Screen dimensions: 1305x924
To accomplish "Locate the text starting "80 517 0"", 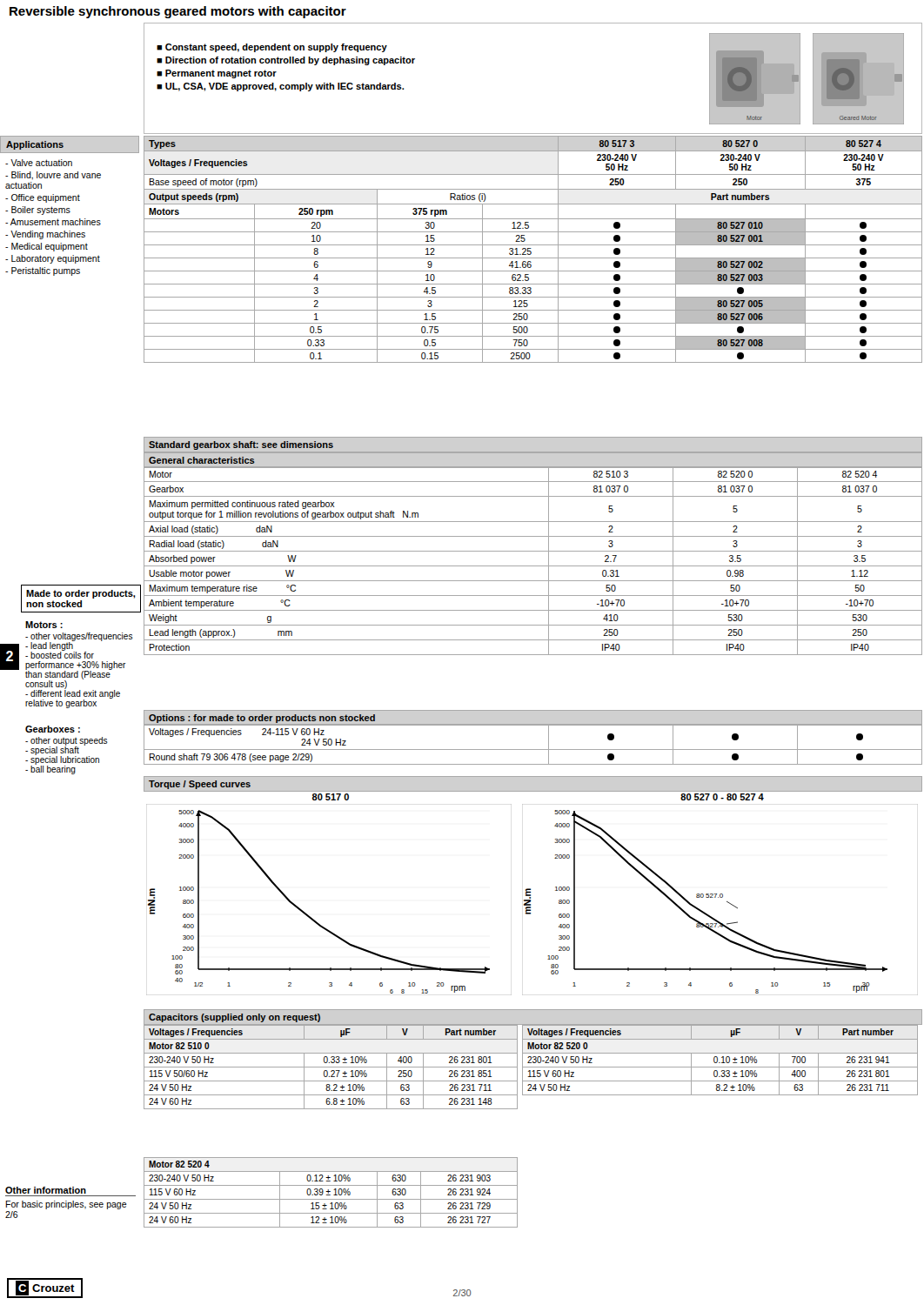I will [x=331, y=797].
